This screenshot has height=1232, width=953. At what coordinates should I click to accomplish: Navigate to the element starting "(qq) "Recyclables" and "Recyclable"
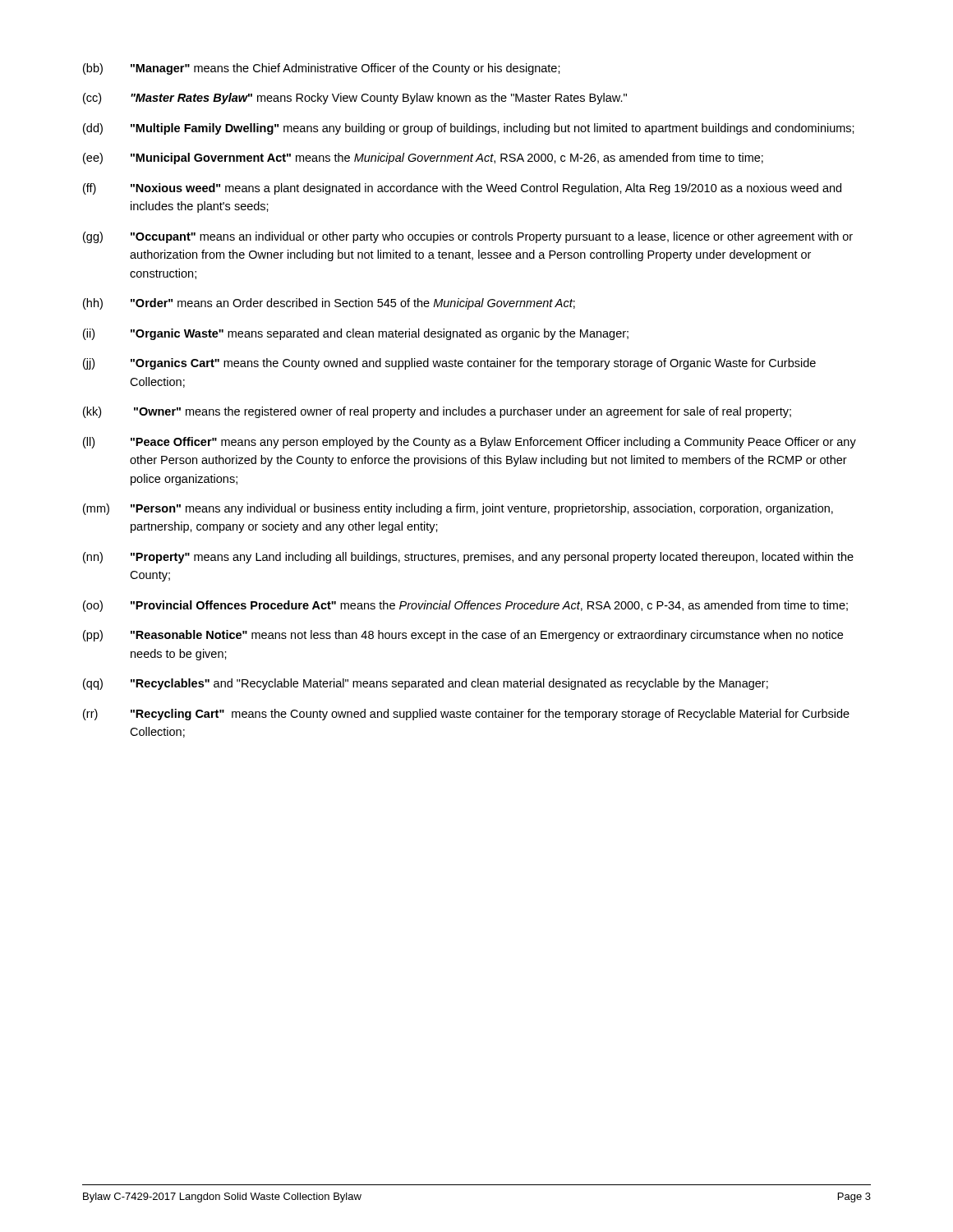click(x=476, y=684)
